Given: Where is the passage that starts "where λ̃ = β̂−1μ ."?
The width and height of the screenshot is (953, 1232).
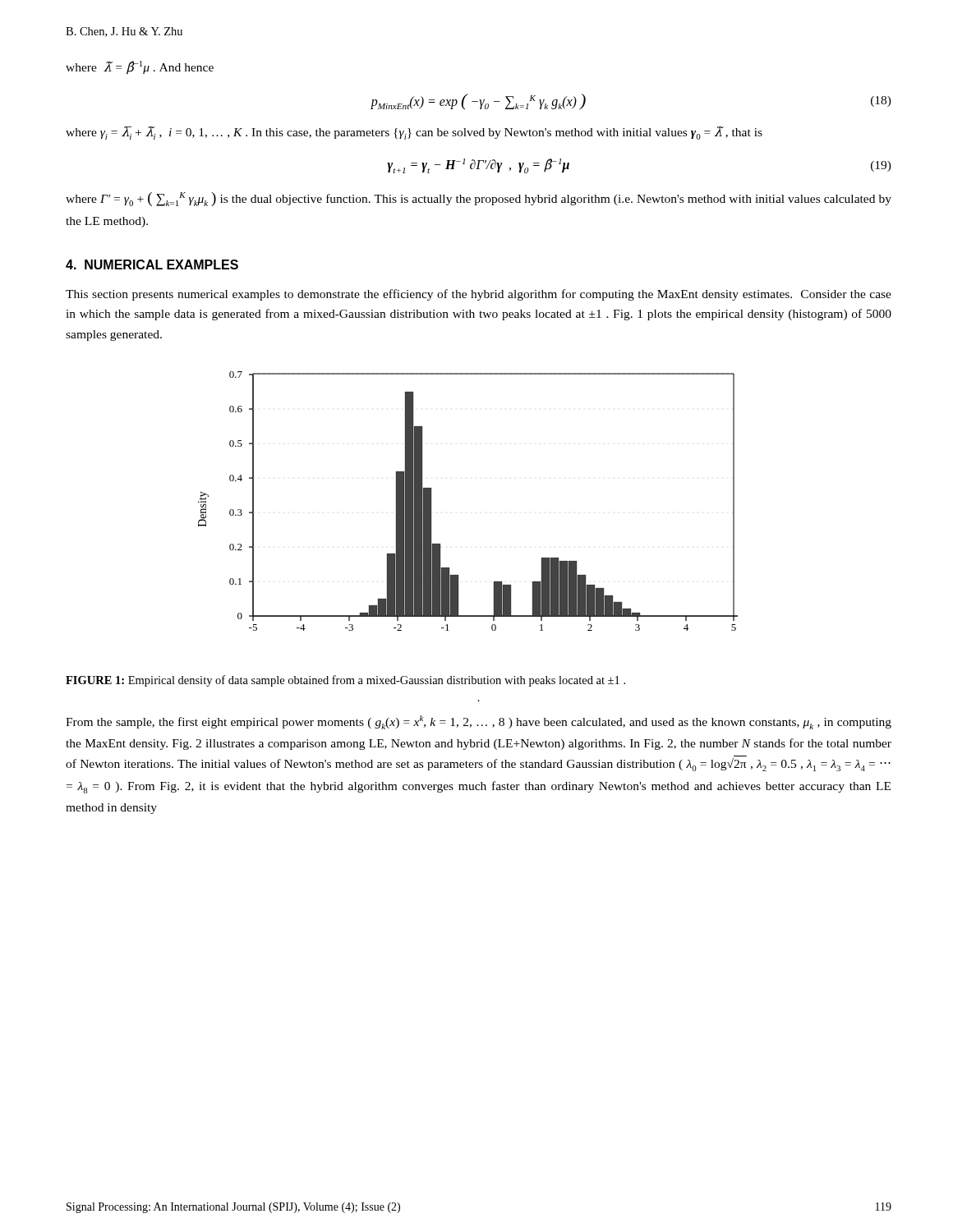Looking at the screenshot, I should pos(140,66).
